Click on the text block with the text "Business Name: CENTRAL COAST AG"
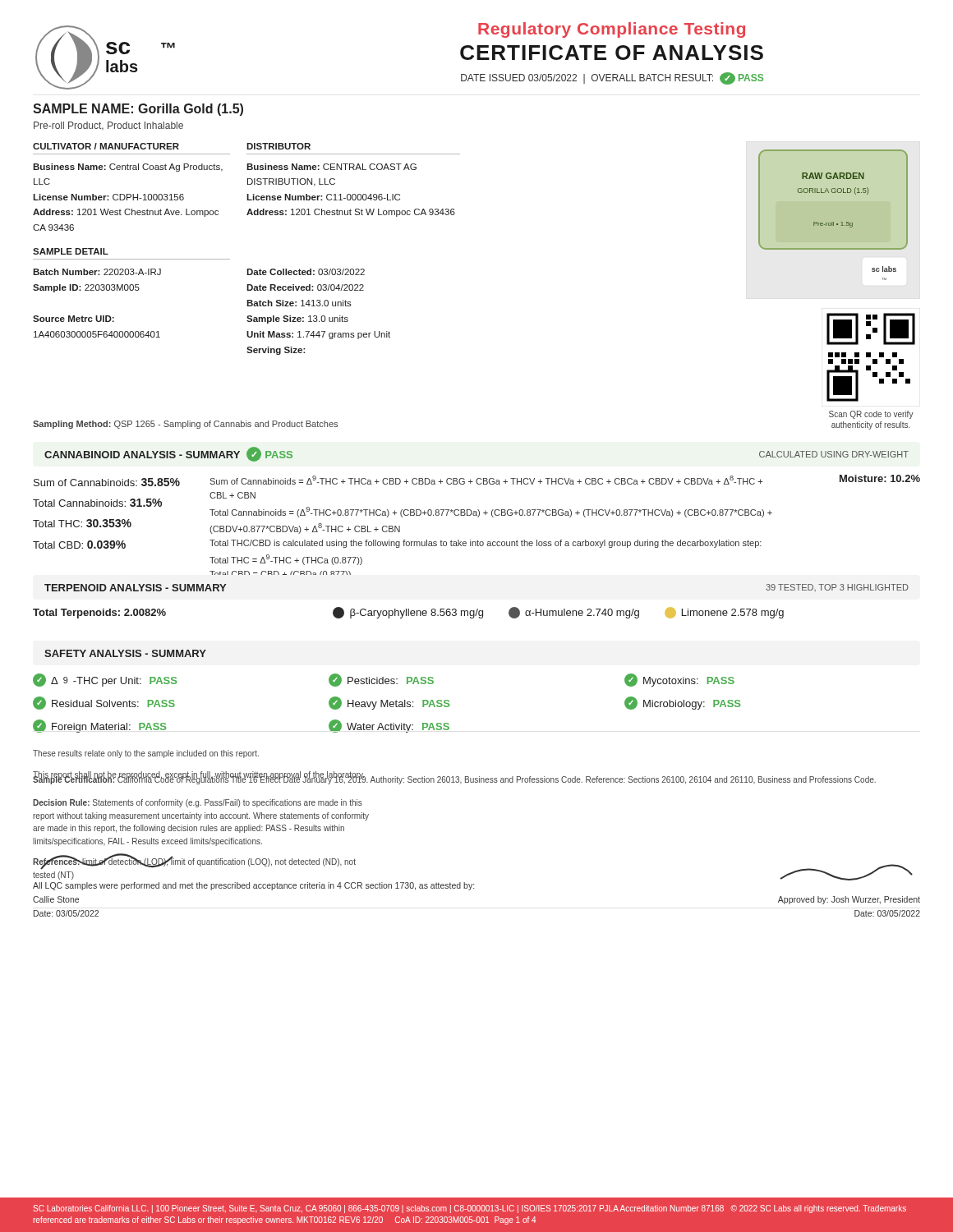Screen dimensions: 1232x953 (x=351, y=189)
